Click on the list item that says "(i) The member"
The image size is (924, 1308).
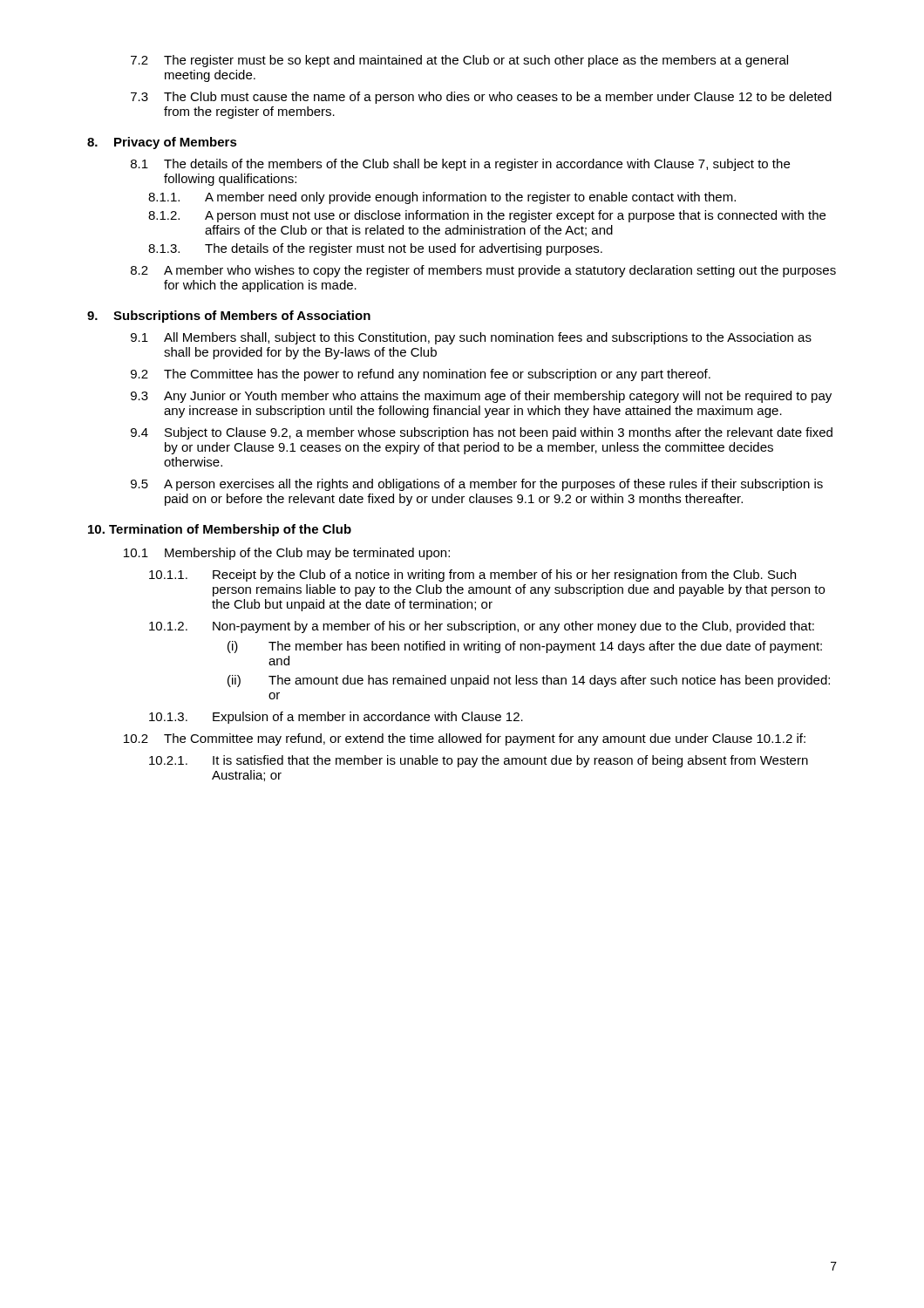(x=532, y=653)
